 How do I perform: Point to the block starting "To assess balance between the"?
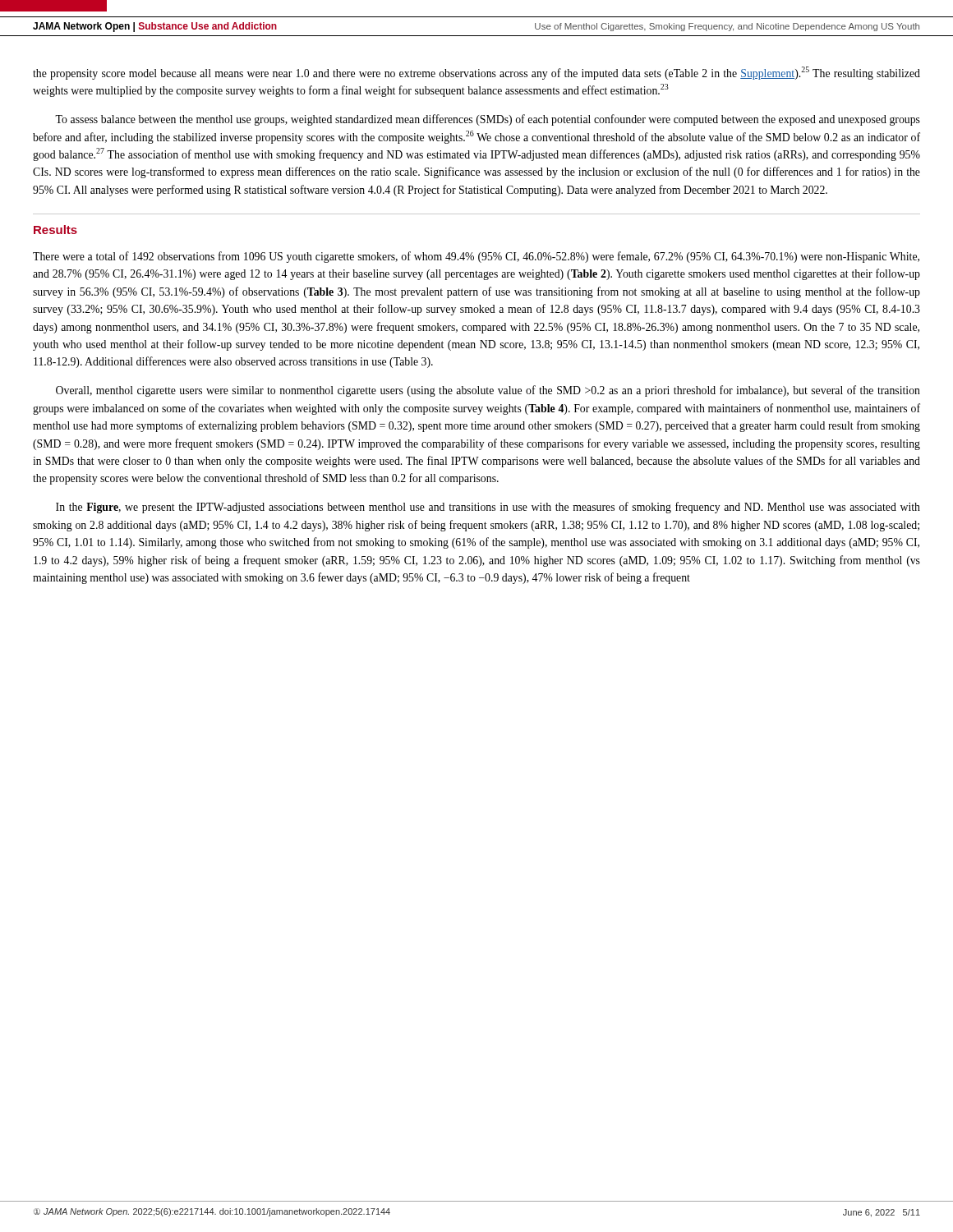tap(476, 155)
